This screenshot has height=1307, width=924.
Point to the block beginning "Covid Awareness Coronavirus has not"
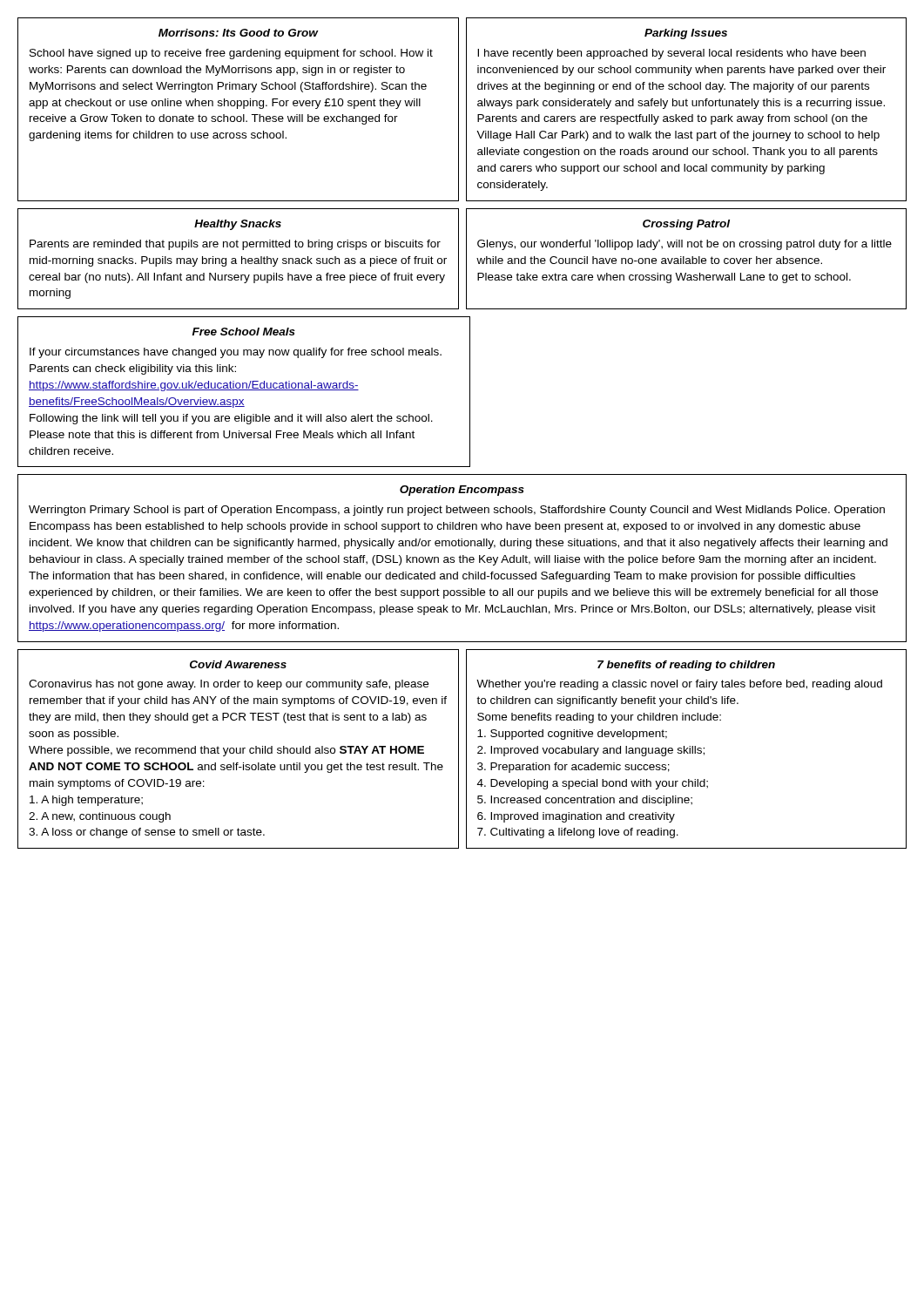pyautogui.click(x=238, y=748)
